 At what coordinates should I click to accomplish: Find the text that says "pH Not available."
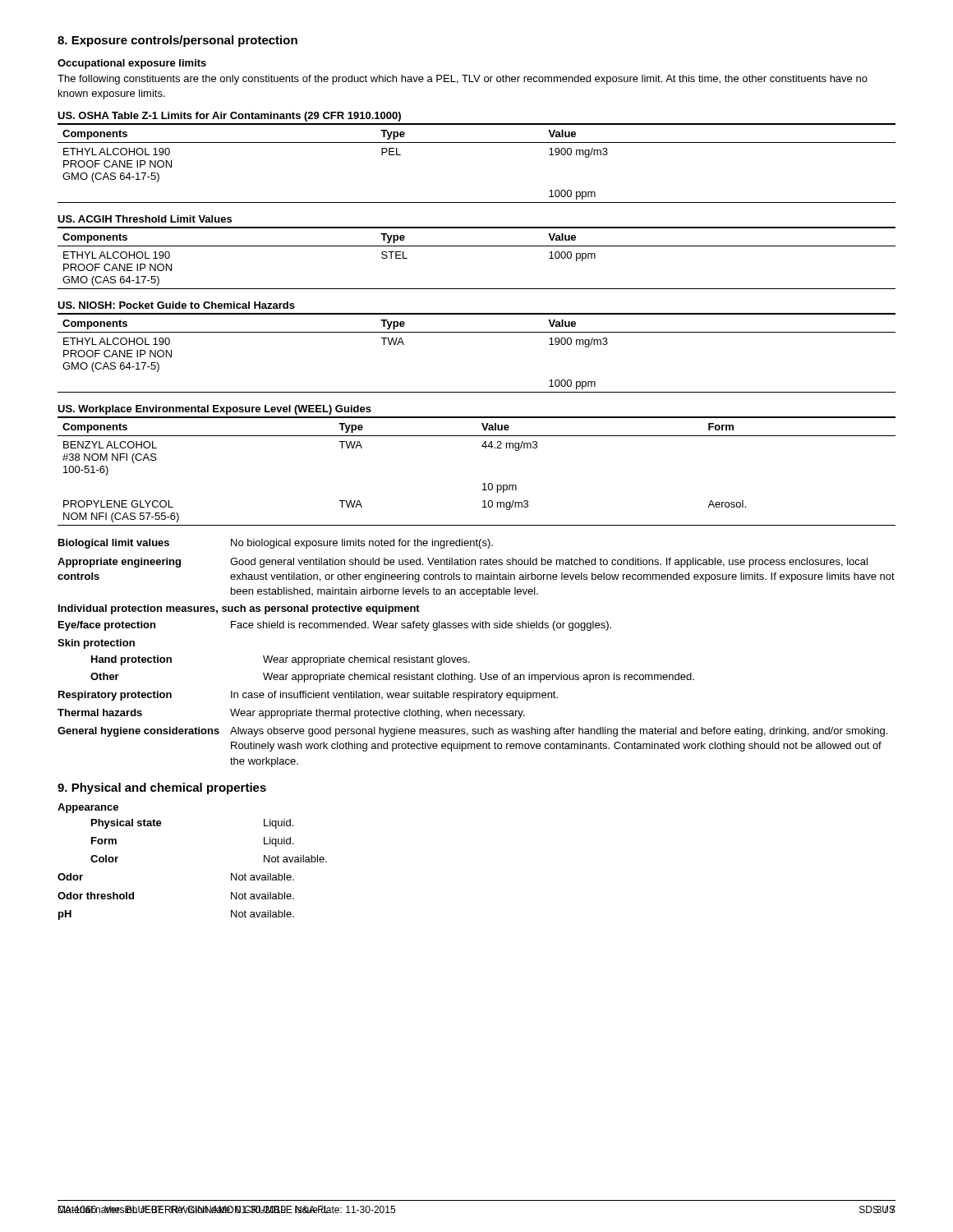coord(68,914)
